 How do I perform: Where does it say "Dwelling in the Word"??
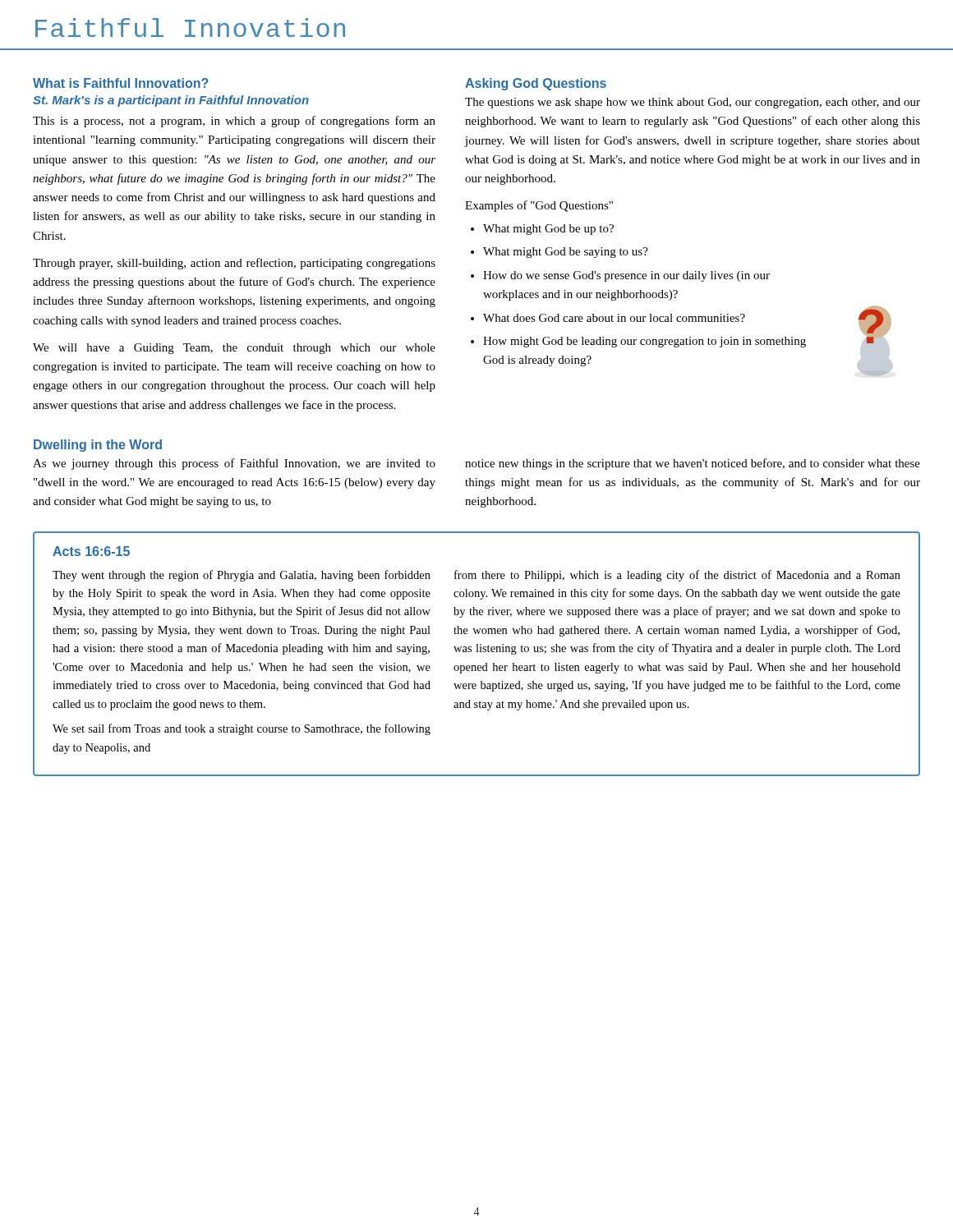[98, 445]
